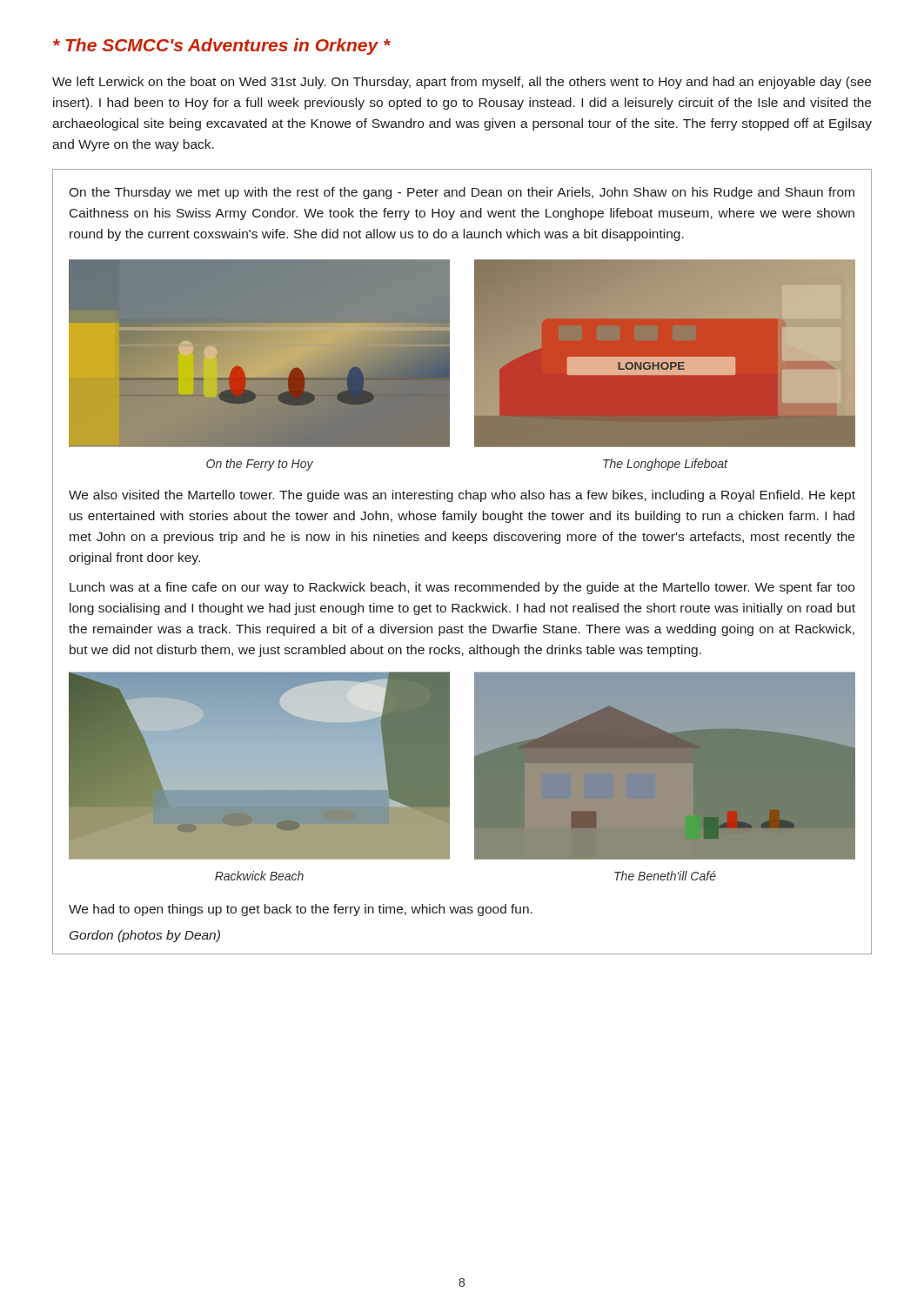Image resolution: width=924 pixels, height=1305 pixels.
Task: Point to the region starting "On the Ferry to Hoy"
Action: click(x=259, y=464)
